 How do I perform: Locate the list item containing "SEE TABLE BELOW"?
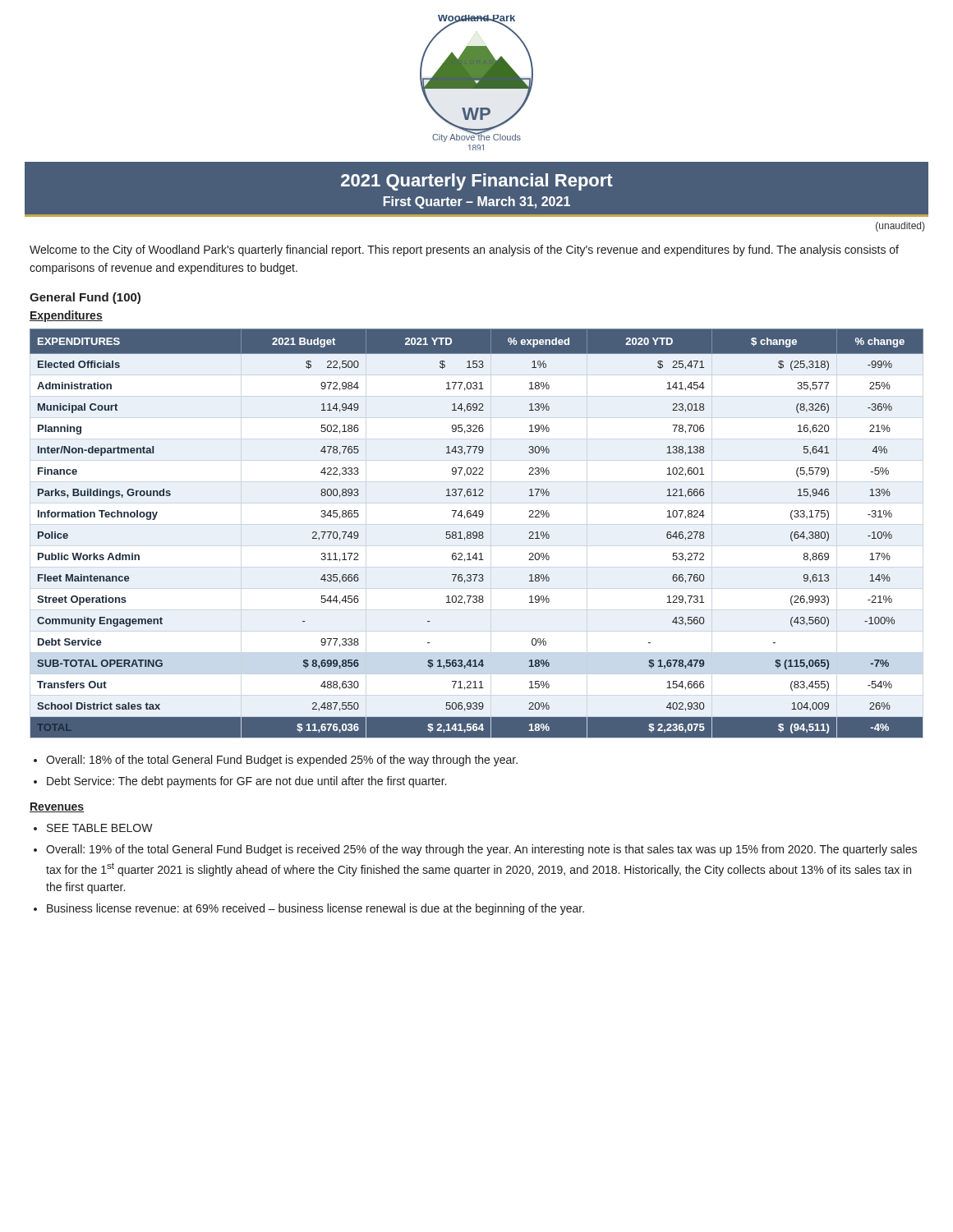click(99, 828)
